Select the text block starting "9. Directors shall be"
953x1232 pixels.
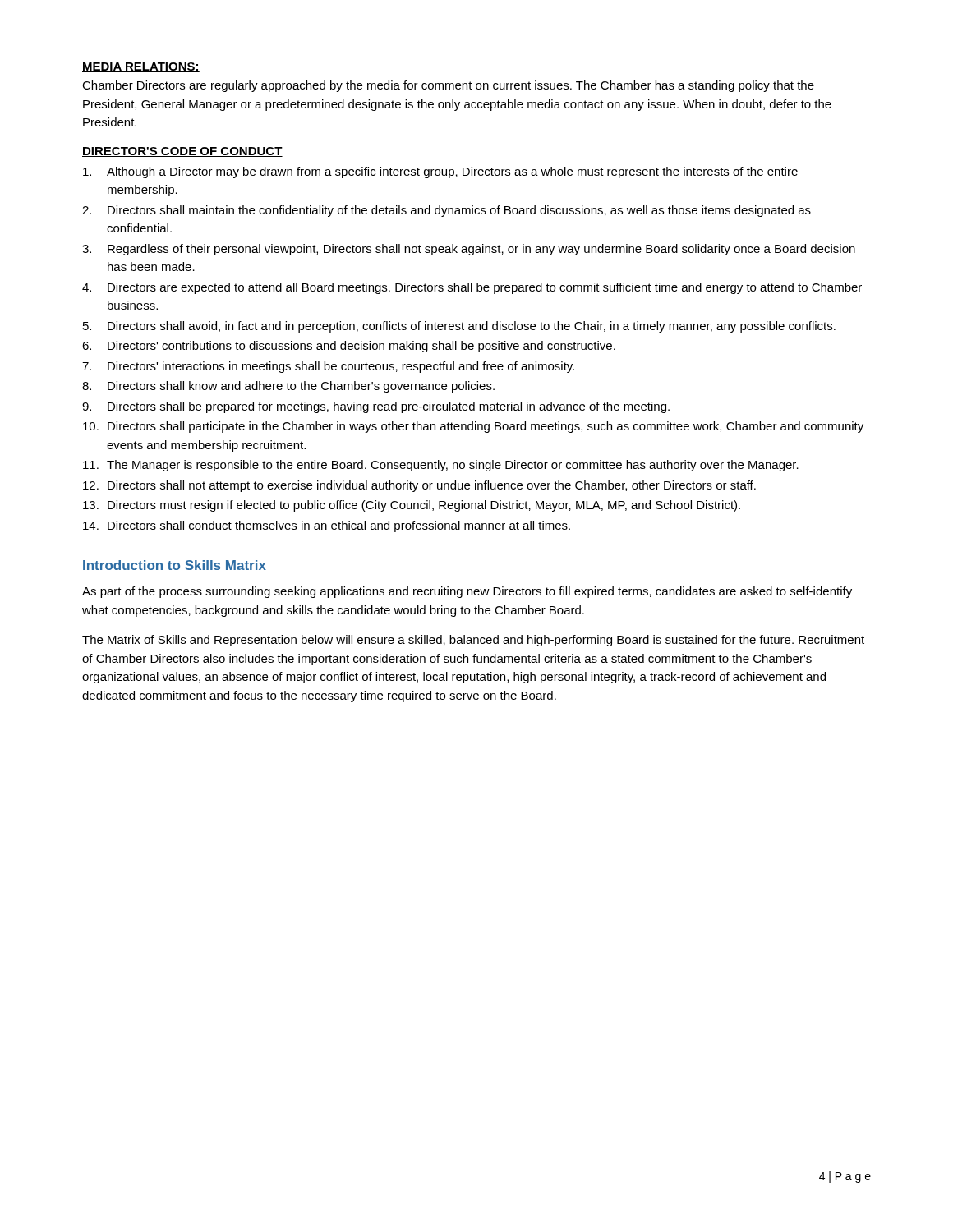(x=476, y=406)
